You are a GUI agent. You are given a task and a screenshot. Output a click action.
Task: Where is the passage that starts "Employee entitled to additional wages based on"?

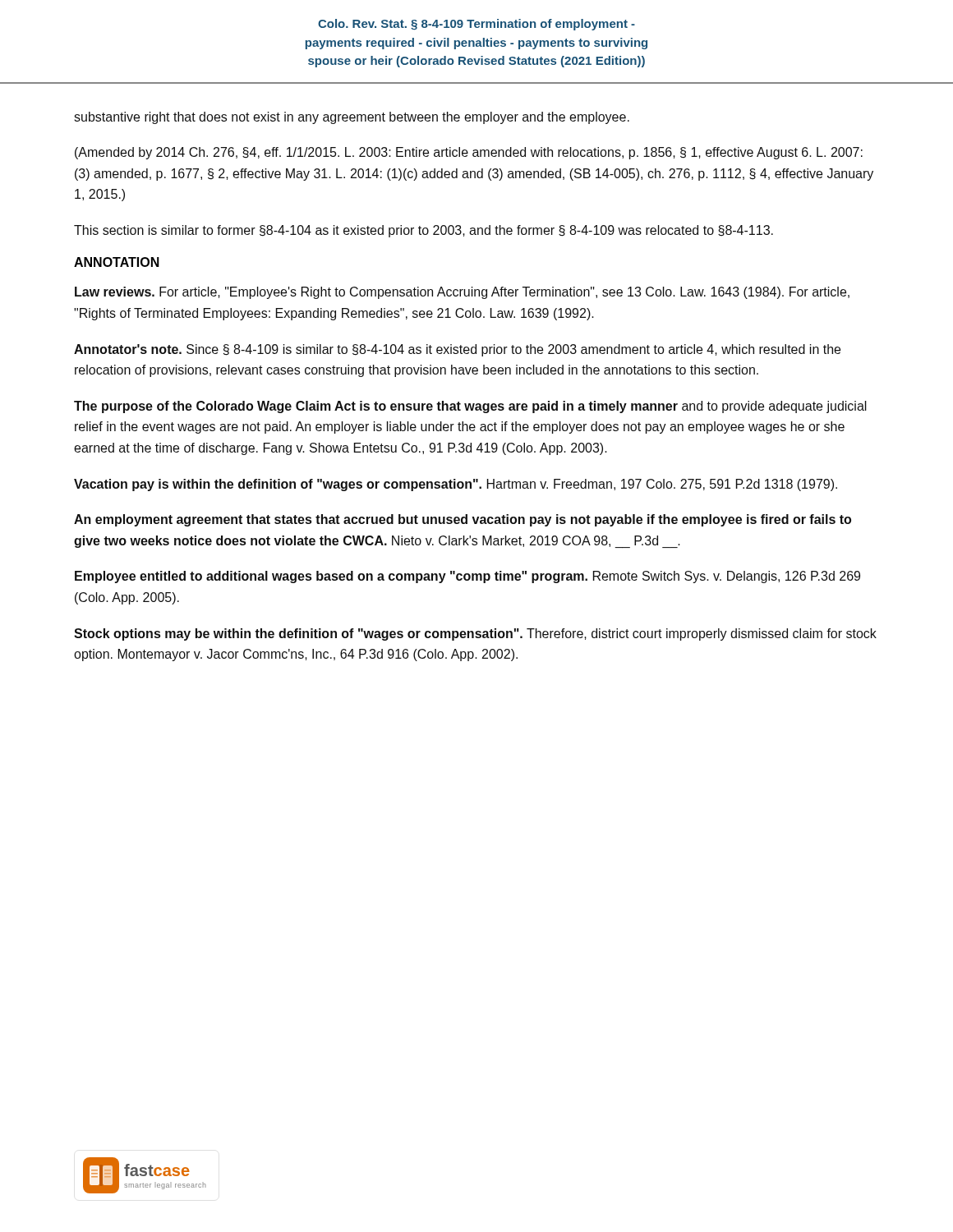click(x=467, y=587)
